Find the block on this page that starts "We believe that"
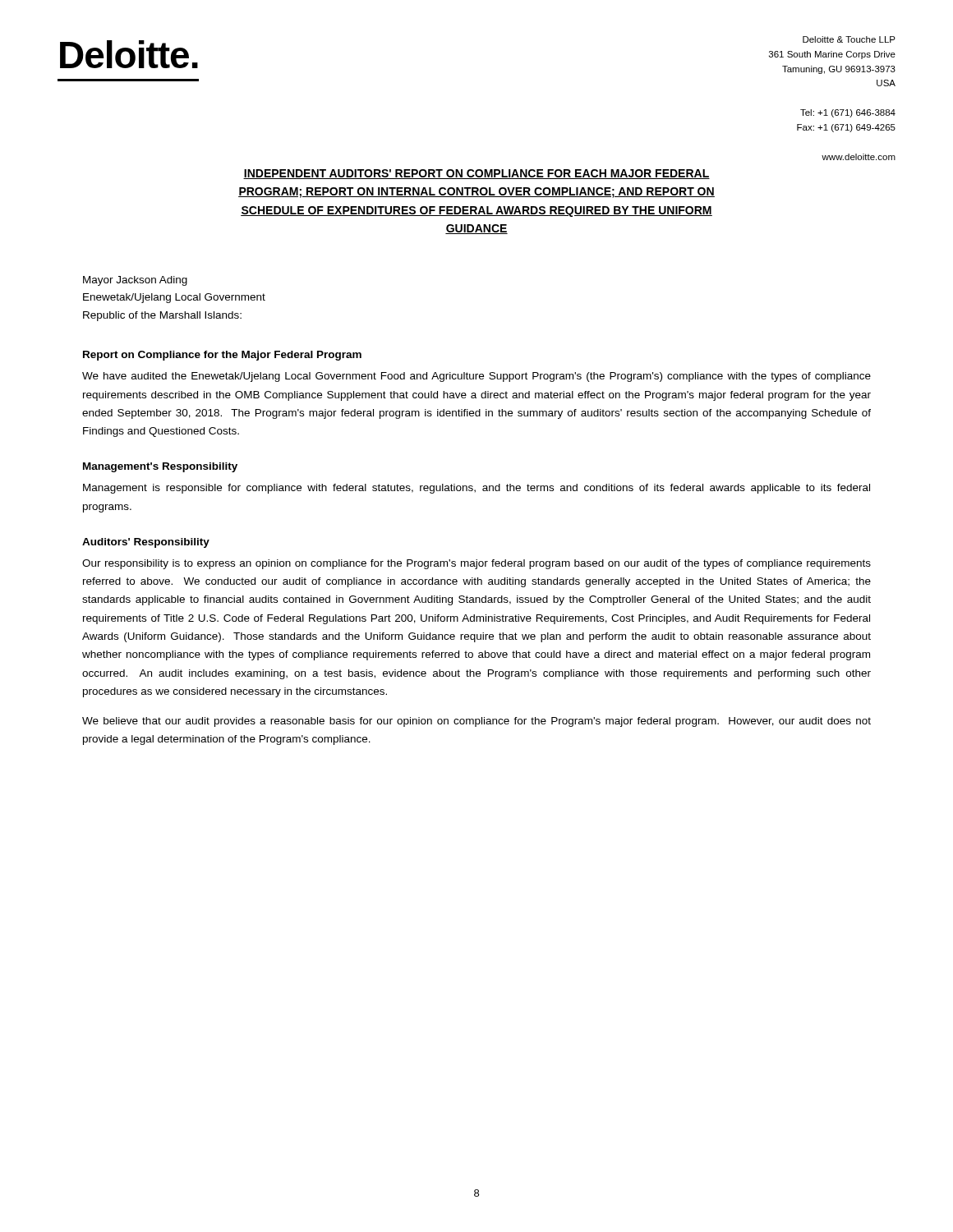 (x=476, y=730)
